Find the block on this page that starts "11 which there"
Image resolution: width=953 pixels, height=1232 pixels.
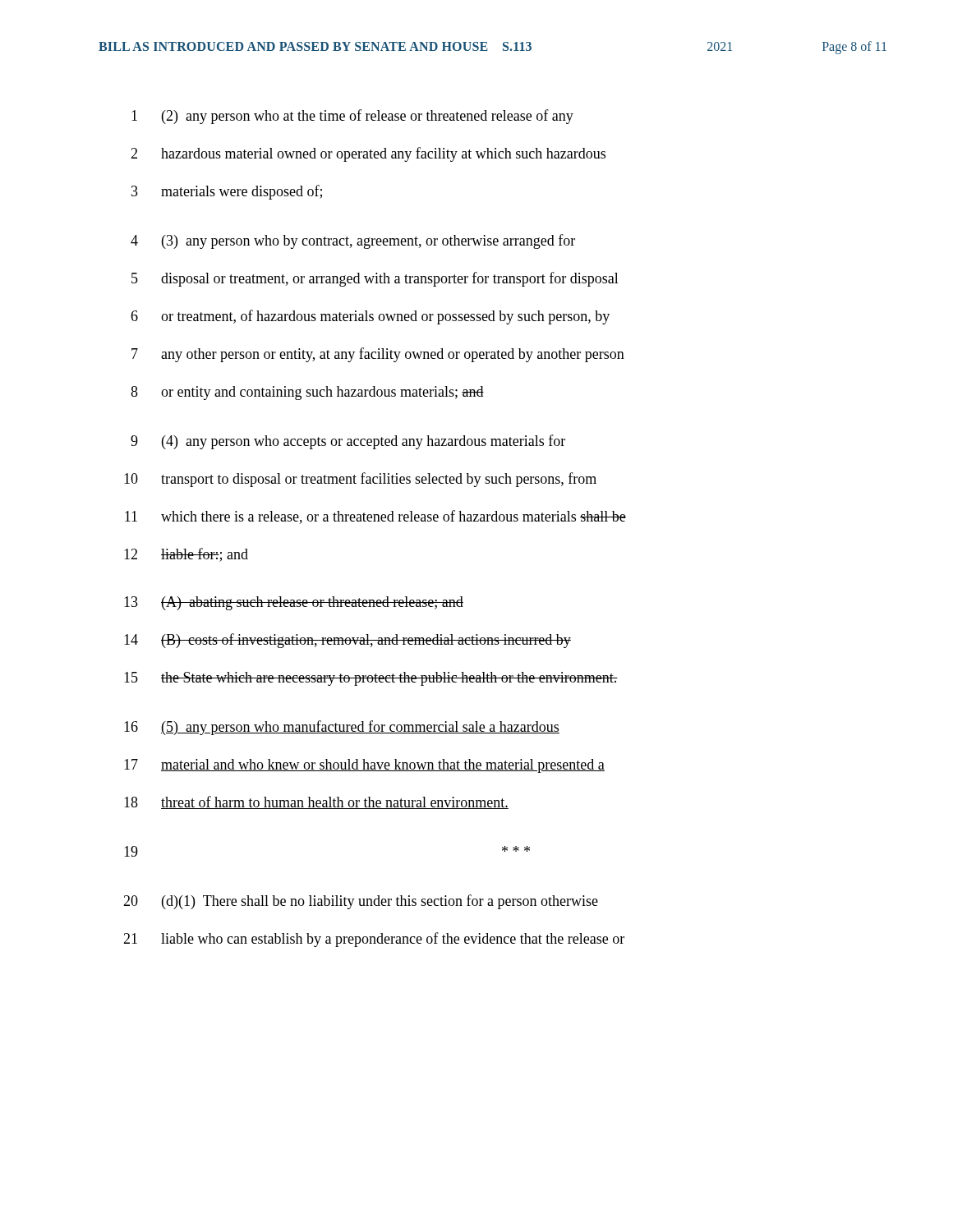coord(485,517)
